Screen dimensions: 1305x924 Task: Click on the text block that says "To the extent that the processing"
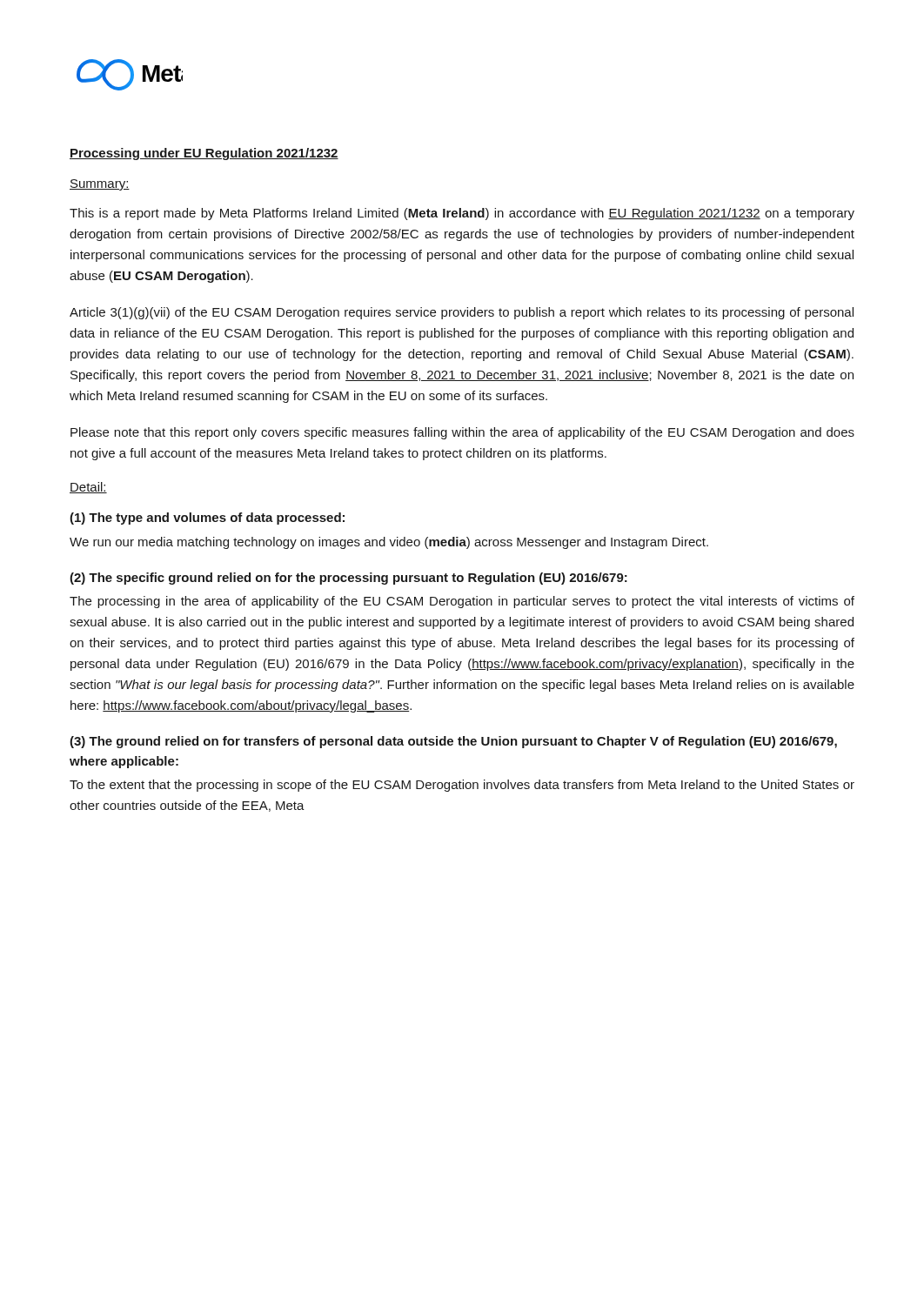pos(462,795)
